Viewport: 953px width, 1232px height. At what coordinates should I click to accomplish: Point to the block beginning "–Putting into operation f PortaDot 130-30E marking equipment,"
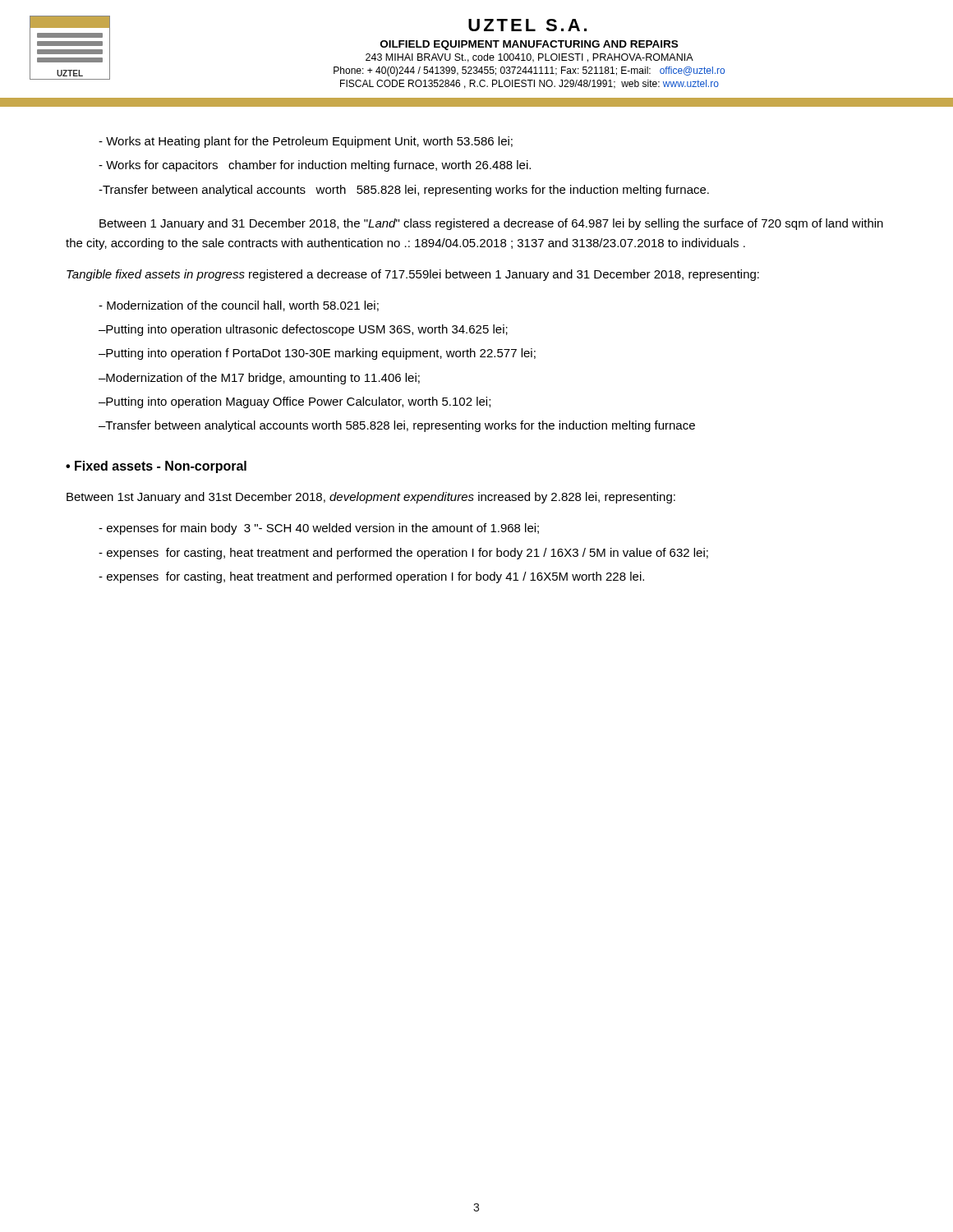317,353
